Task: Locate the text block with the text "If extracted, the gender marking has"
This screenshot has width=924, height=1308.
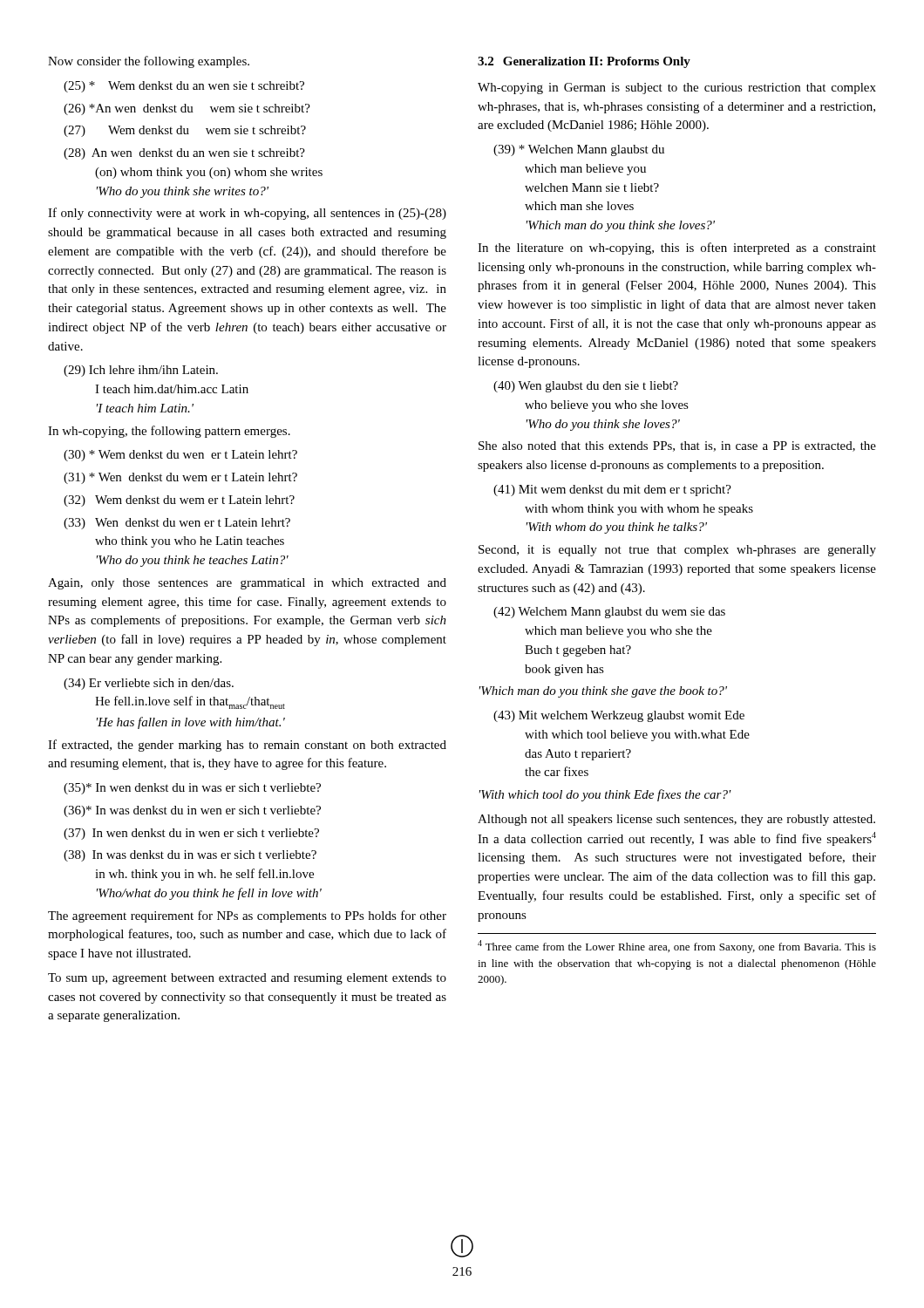Action: 247,754
